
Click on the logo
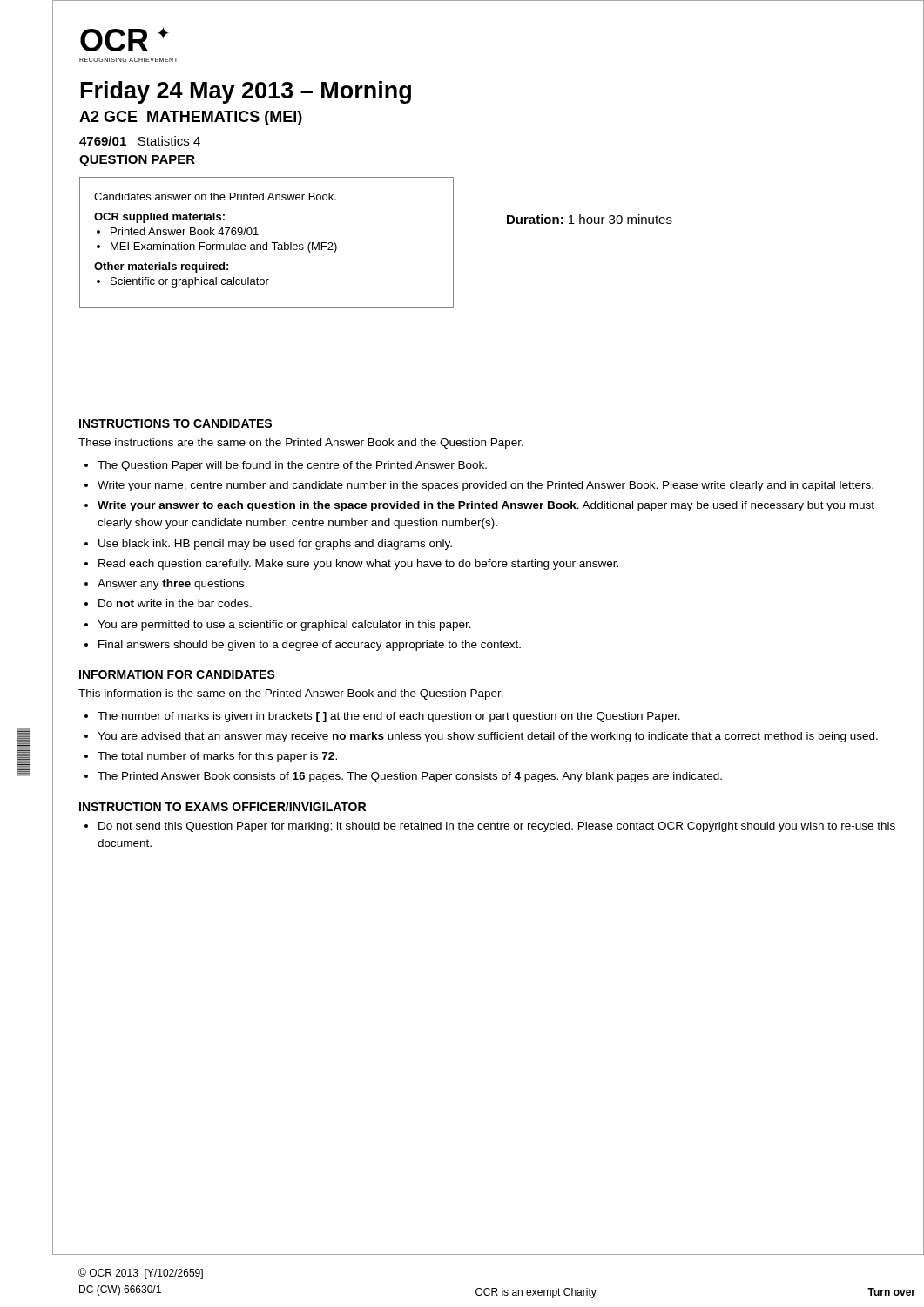[488, 44]
